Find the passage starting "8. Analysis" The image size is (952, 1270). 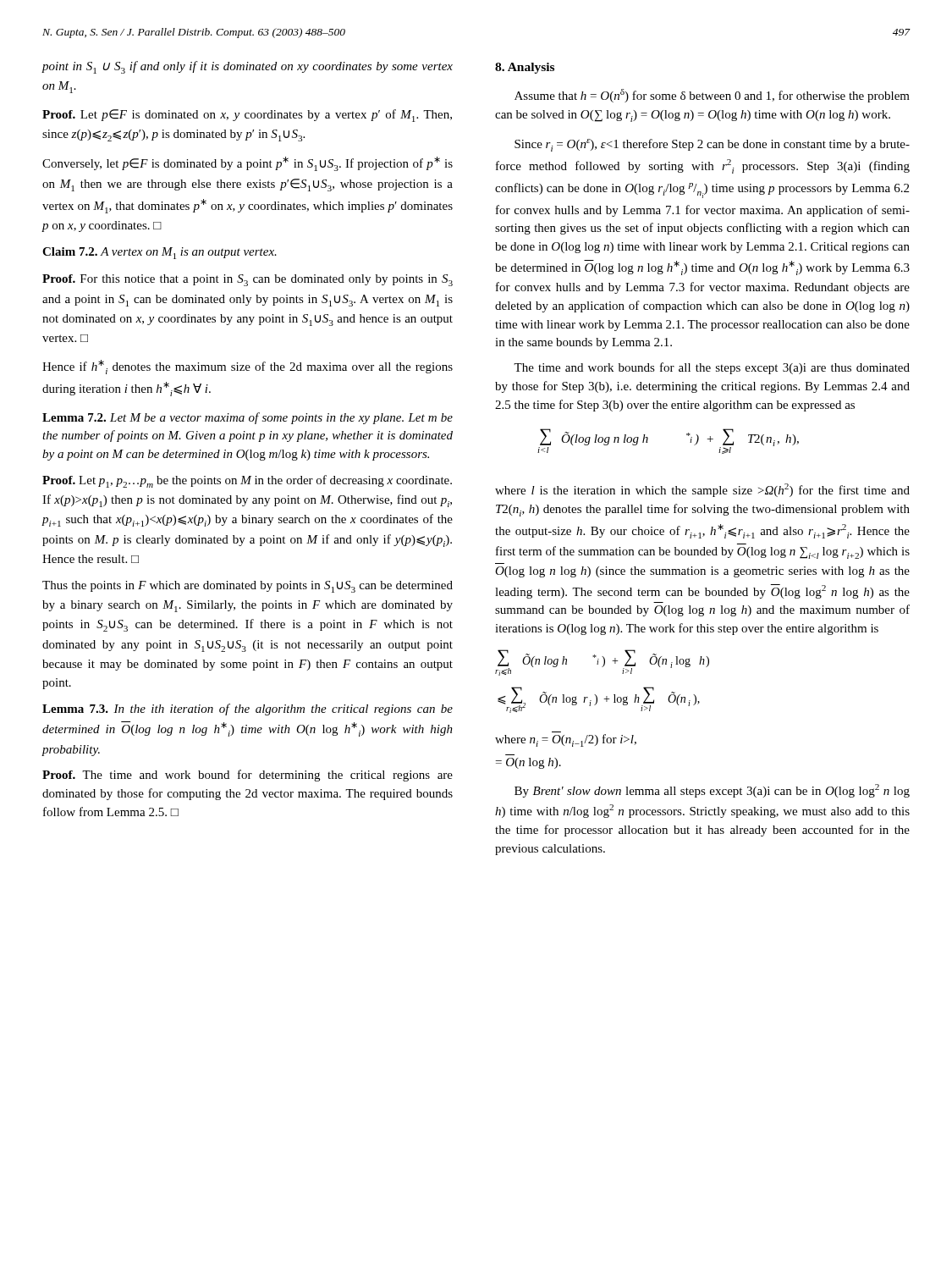pyautogui.click(x=525, y=66)
